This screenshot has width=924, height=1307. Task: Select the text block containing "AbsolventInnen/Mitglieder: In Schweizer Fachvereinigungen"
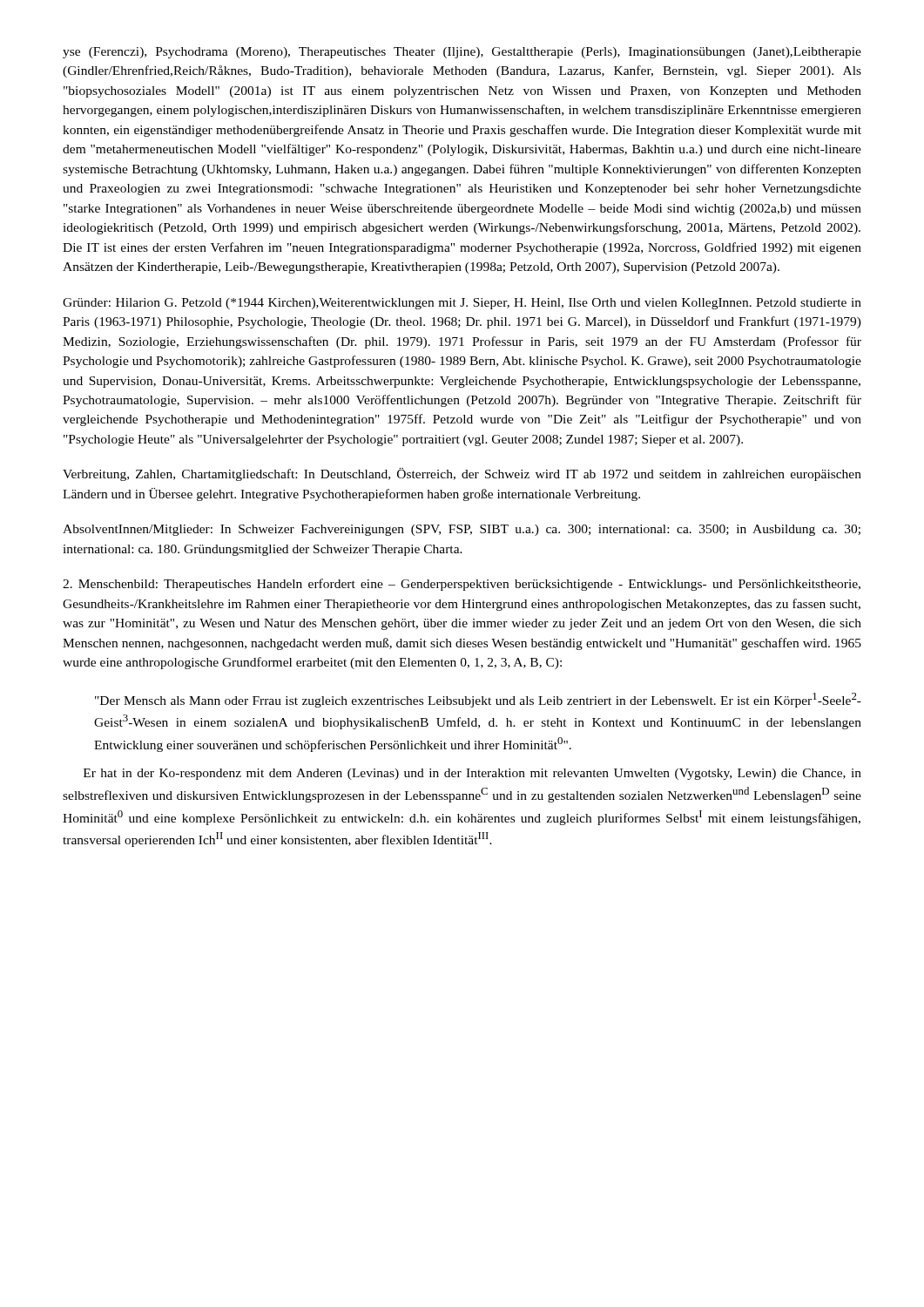click(462, 539)
